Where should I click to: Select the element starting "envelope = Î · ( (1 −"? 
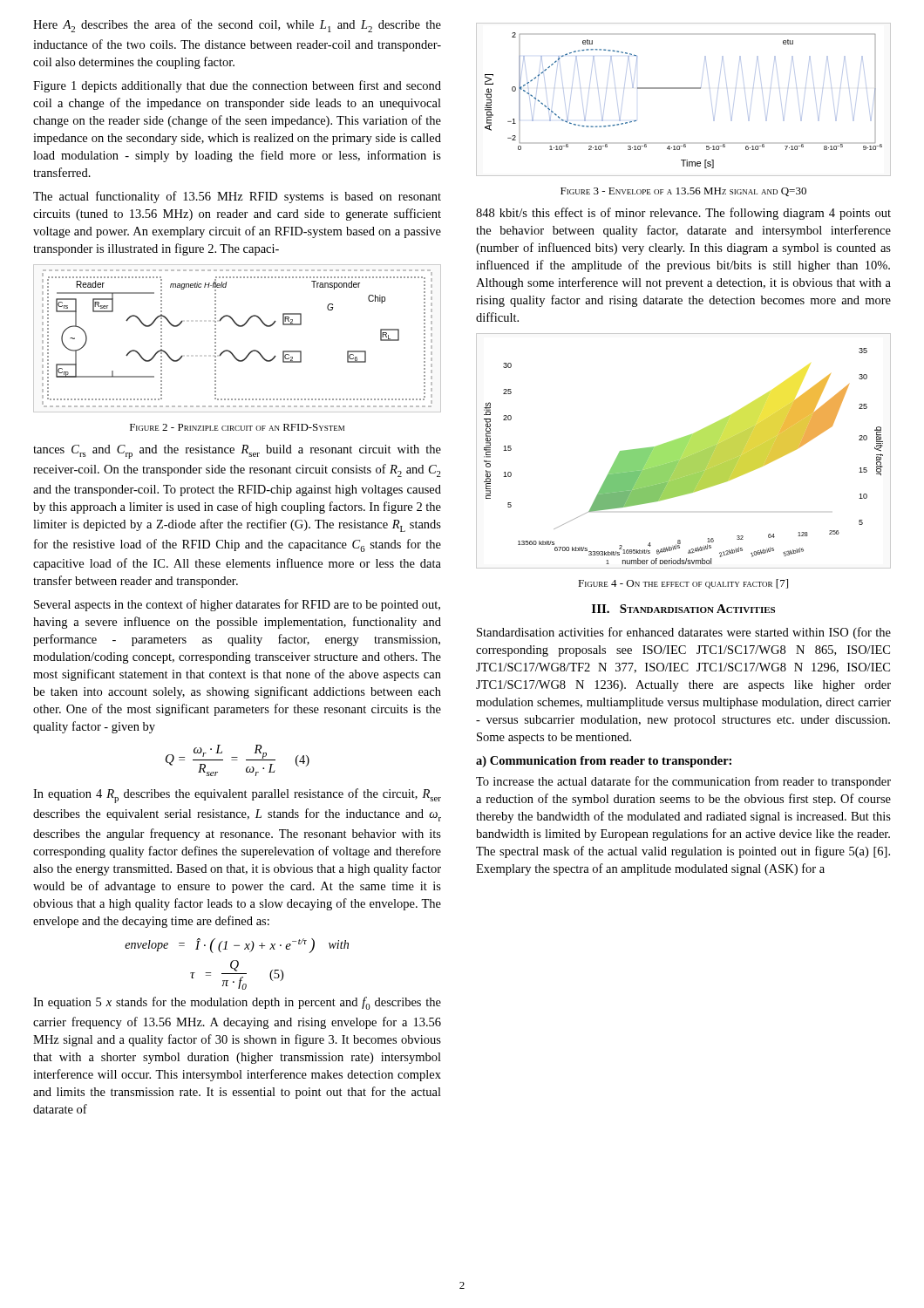pyautogui.click(x=237, y=964)
